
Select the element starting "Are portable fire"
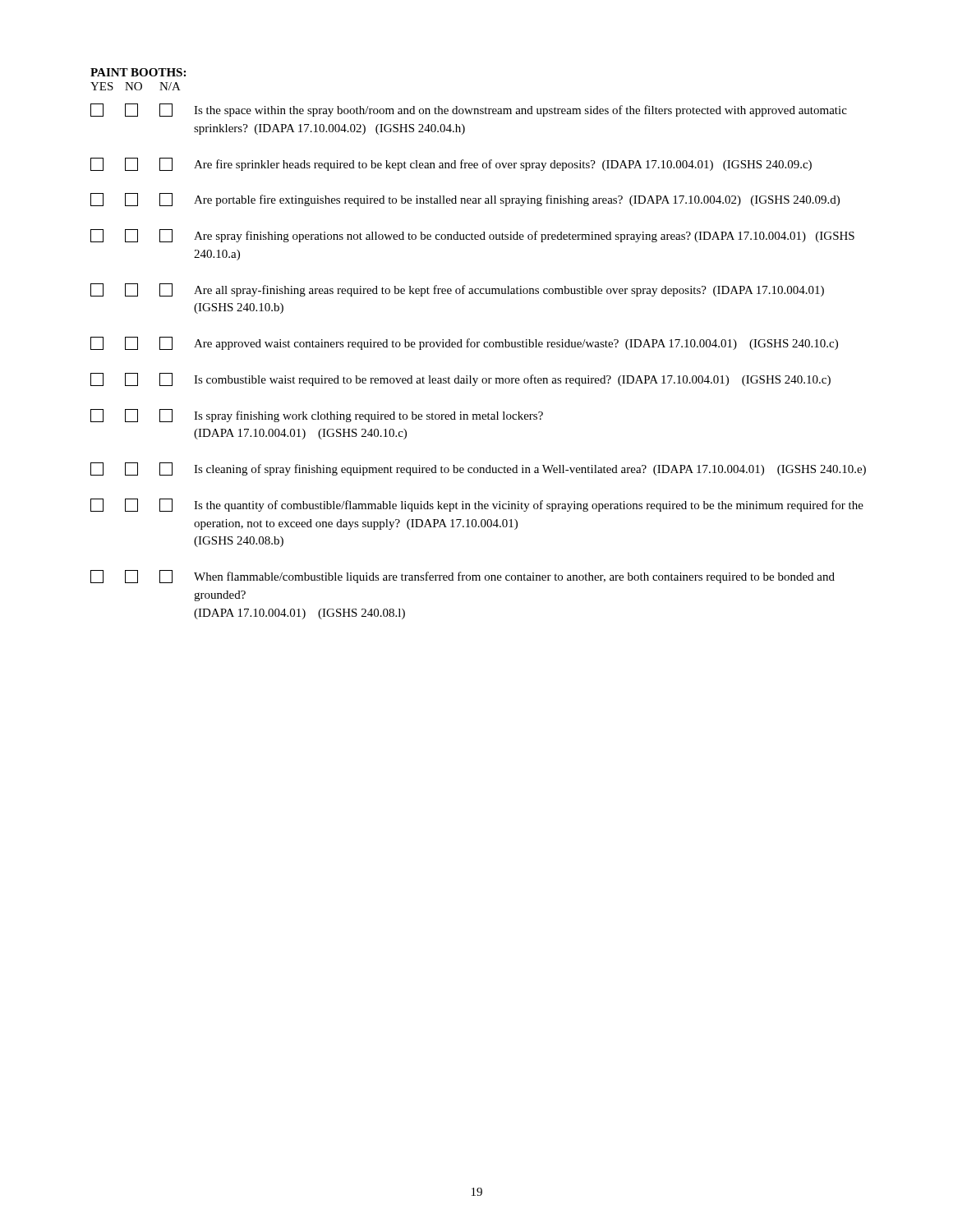point(481,201)
